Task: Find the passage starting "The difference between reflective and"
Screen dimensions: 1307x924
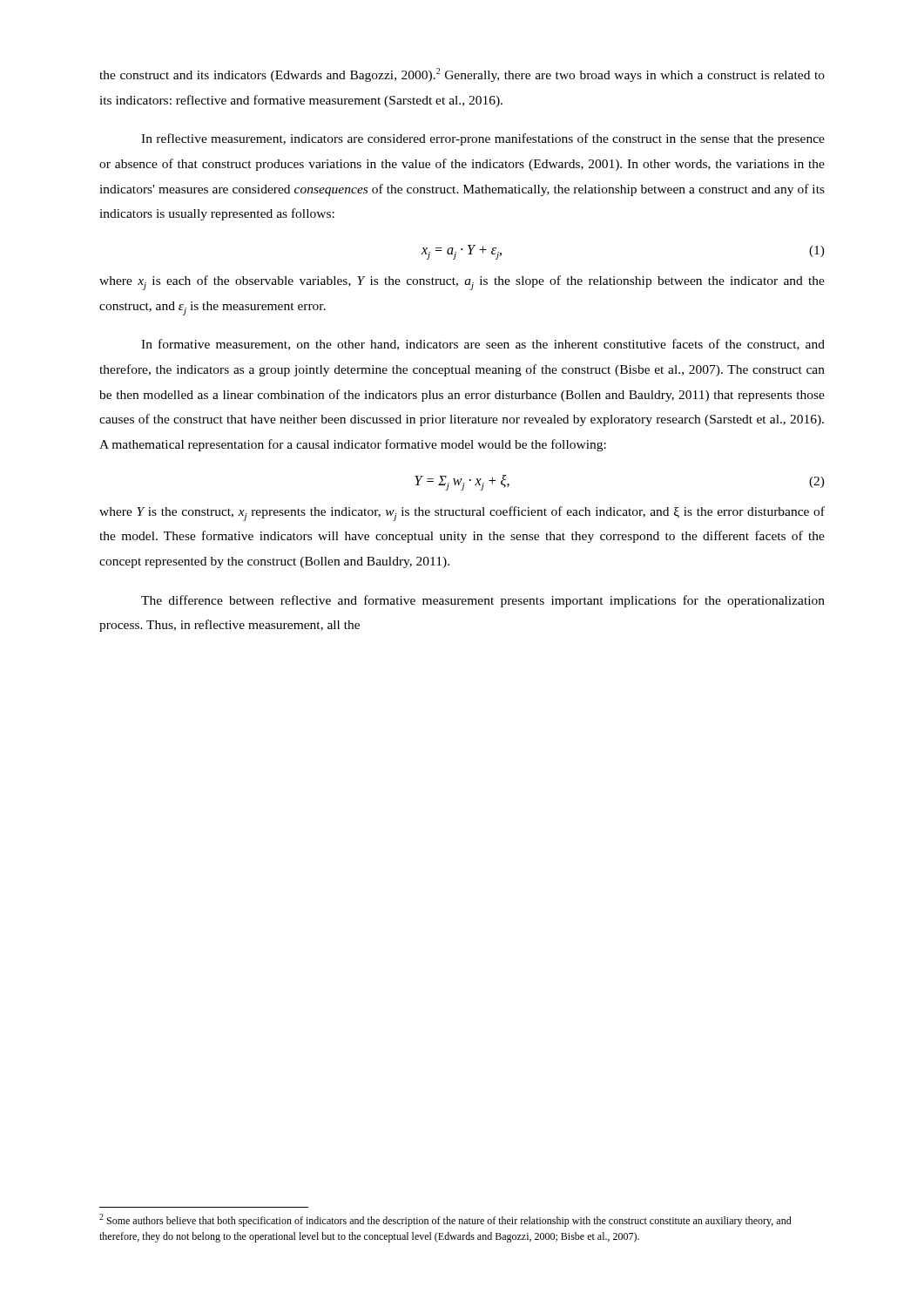Action: [x=462, y=612]
